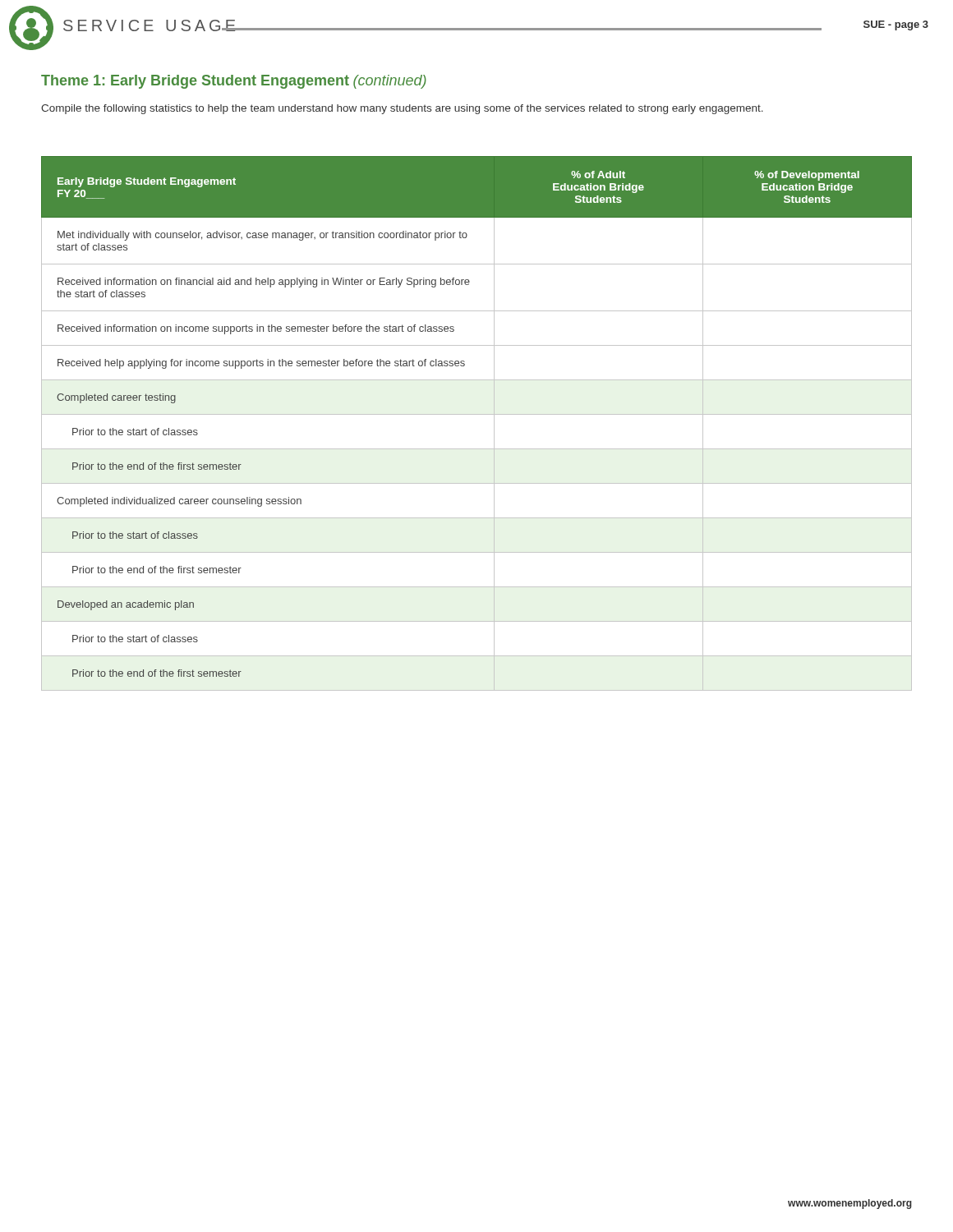Find the passage starting "Theme 1: Early Bridge Student Engagement (continued)"
This screenshot has width=953, height=1232.
234,81
